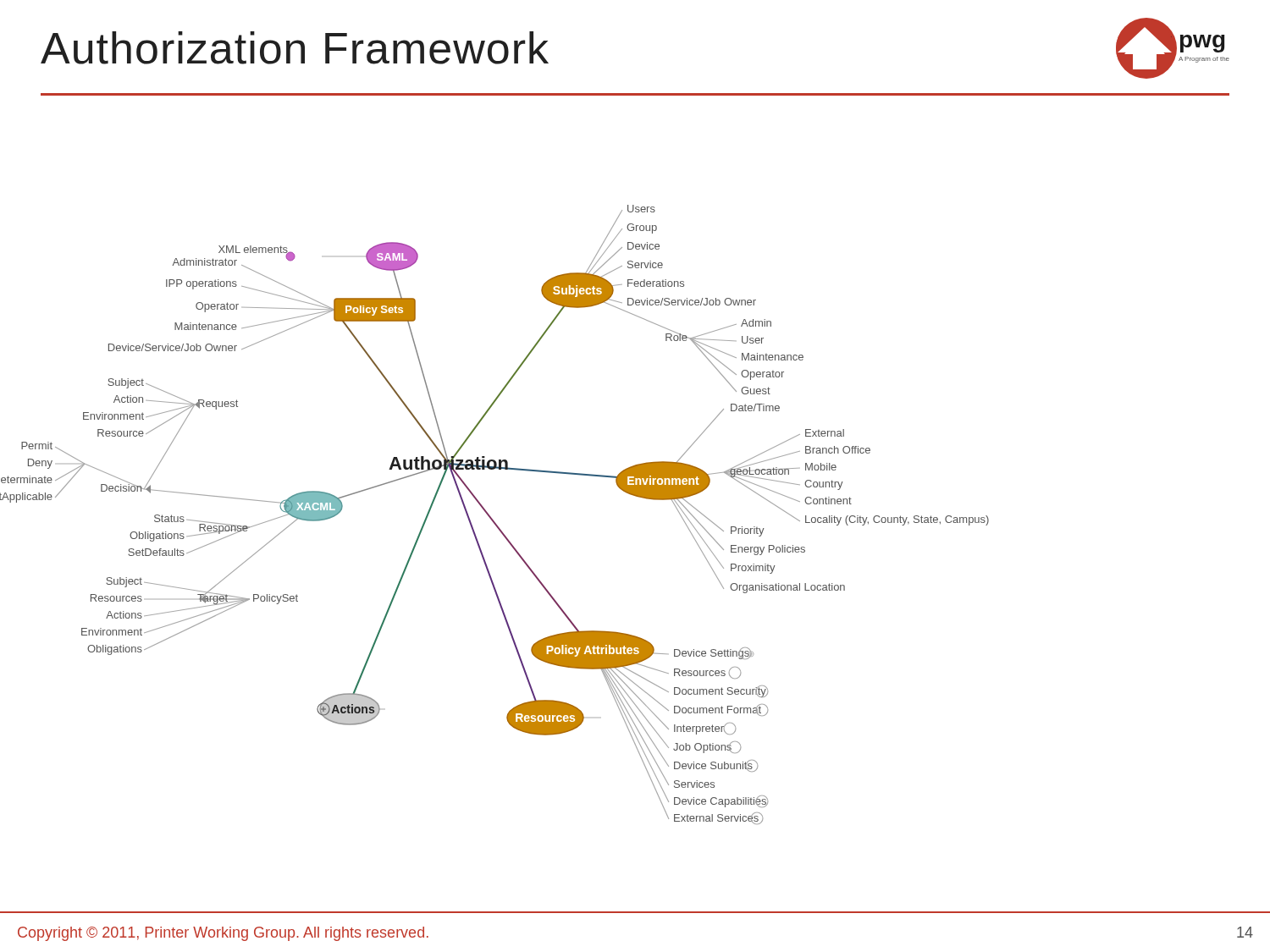The image size is (1270, 952).
Task: Select the text starting "Authorization Framework pwg A"
Action: (x=269, y=44)
